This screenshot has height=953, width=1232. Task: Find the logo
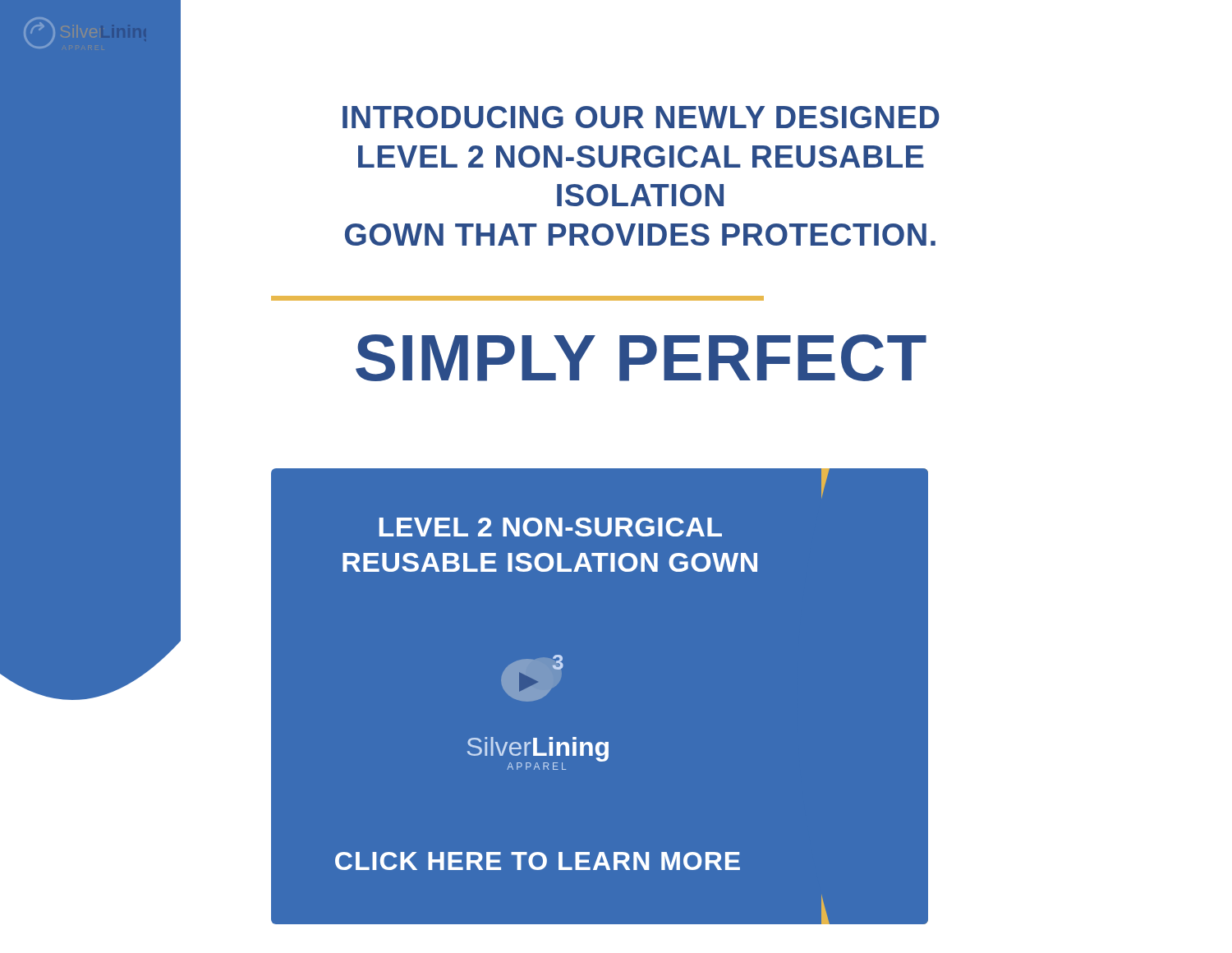click(x=81, y=40)
